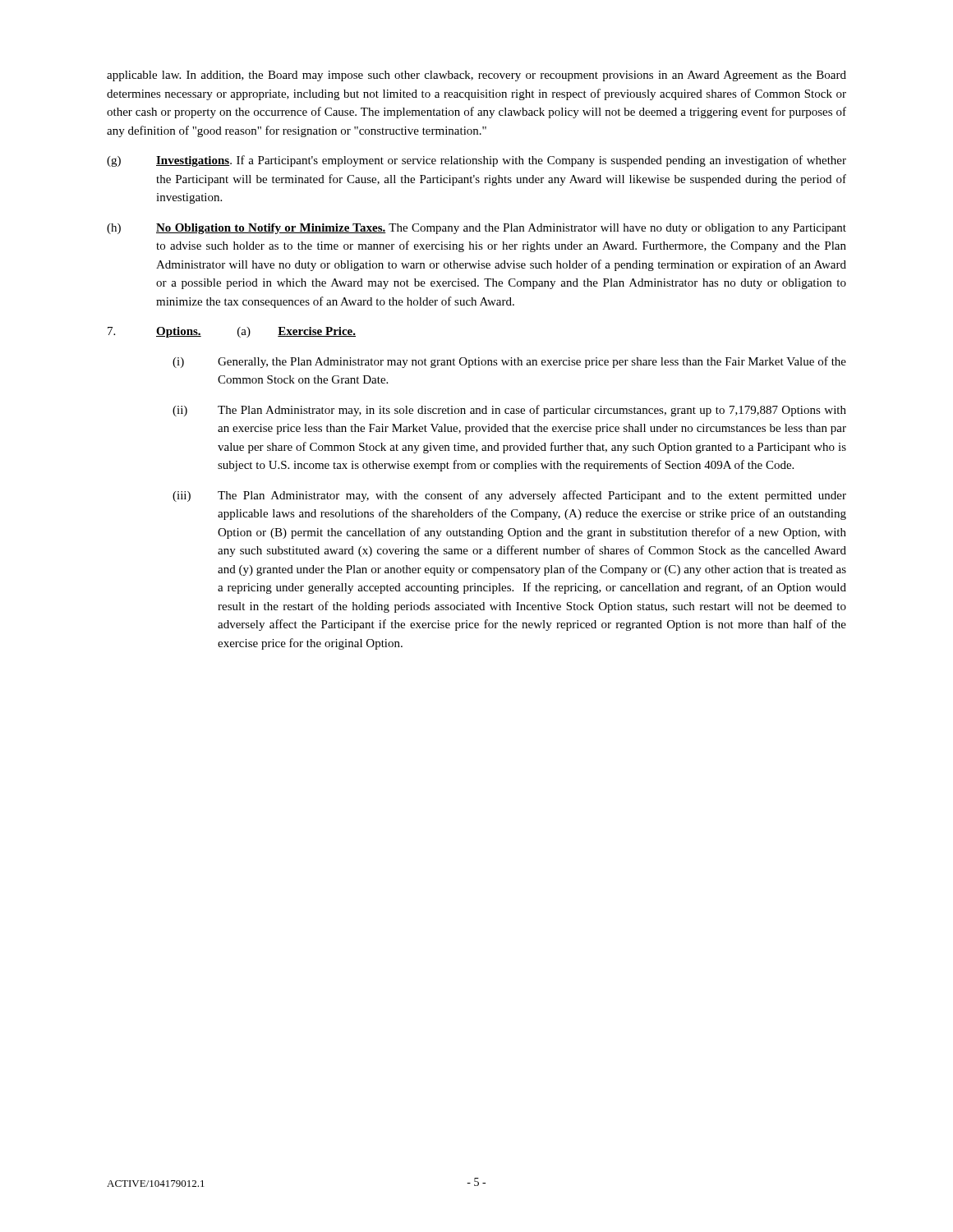Select the text block that says "(g) Investigations. If a Participant's"
Viewport: 953px width, 1232px height.
(x=476, y=179)
